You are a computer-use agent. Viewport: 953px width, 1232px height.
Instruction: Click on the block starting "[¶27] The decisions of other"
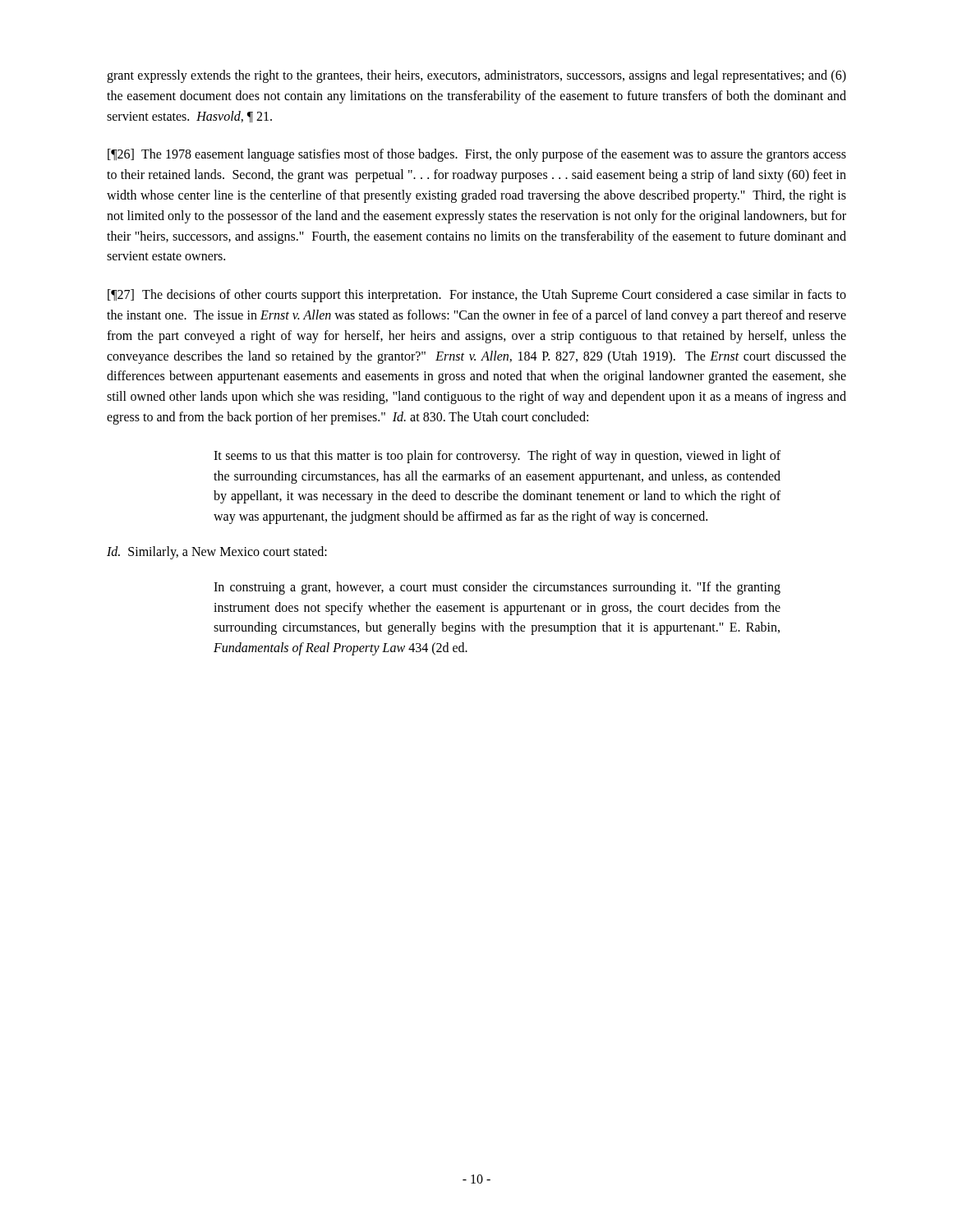476,356
